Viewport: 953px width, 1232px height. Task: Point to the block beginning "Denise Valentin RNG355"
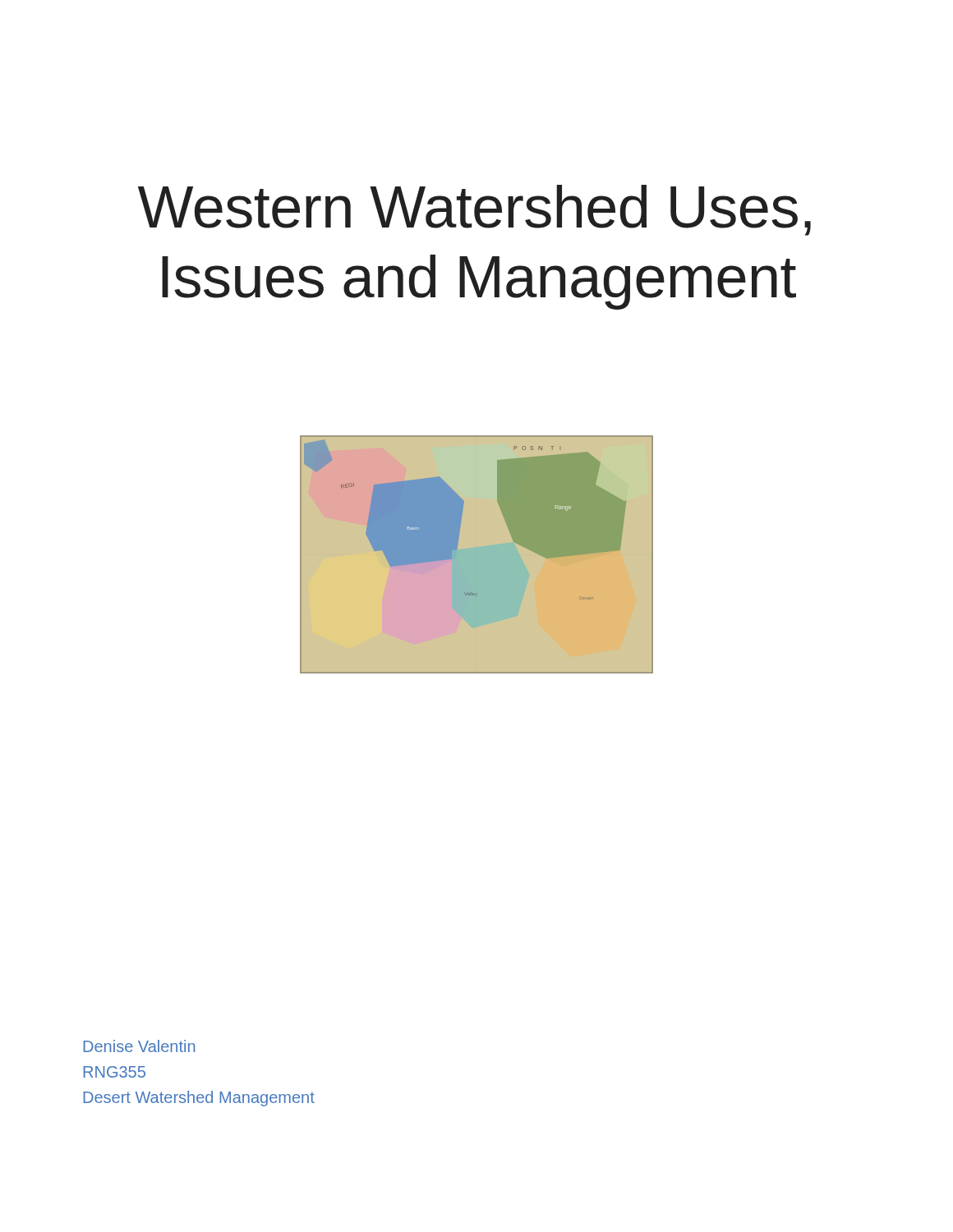[x=139, y=1046]
